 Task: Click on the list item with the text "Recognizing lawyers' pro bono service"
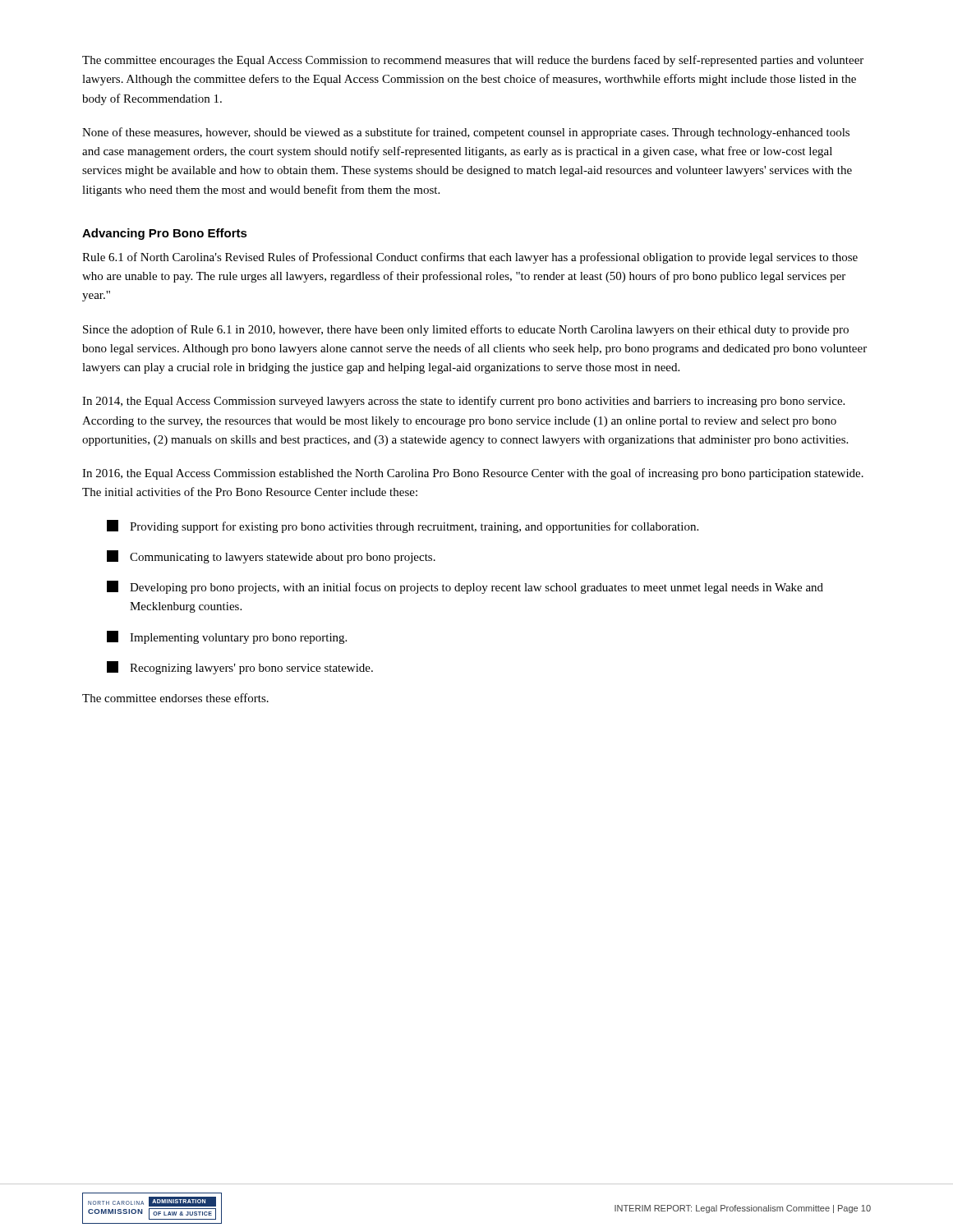(240, 668)
